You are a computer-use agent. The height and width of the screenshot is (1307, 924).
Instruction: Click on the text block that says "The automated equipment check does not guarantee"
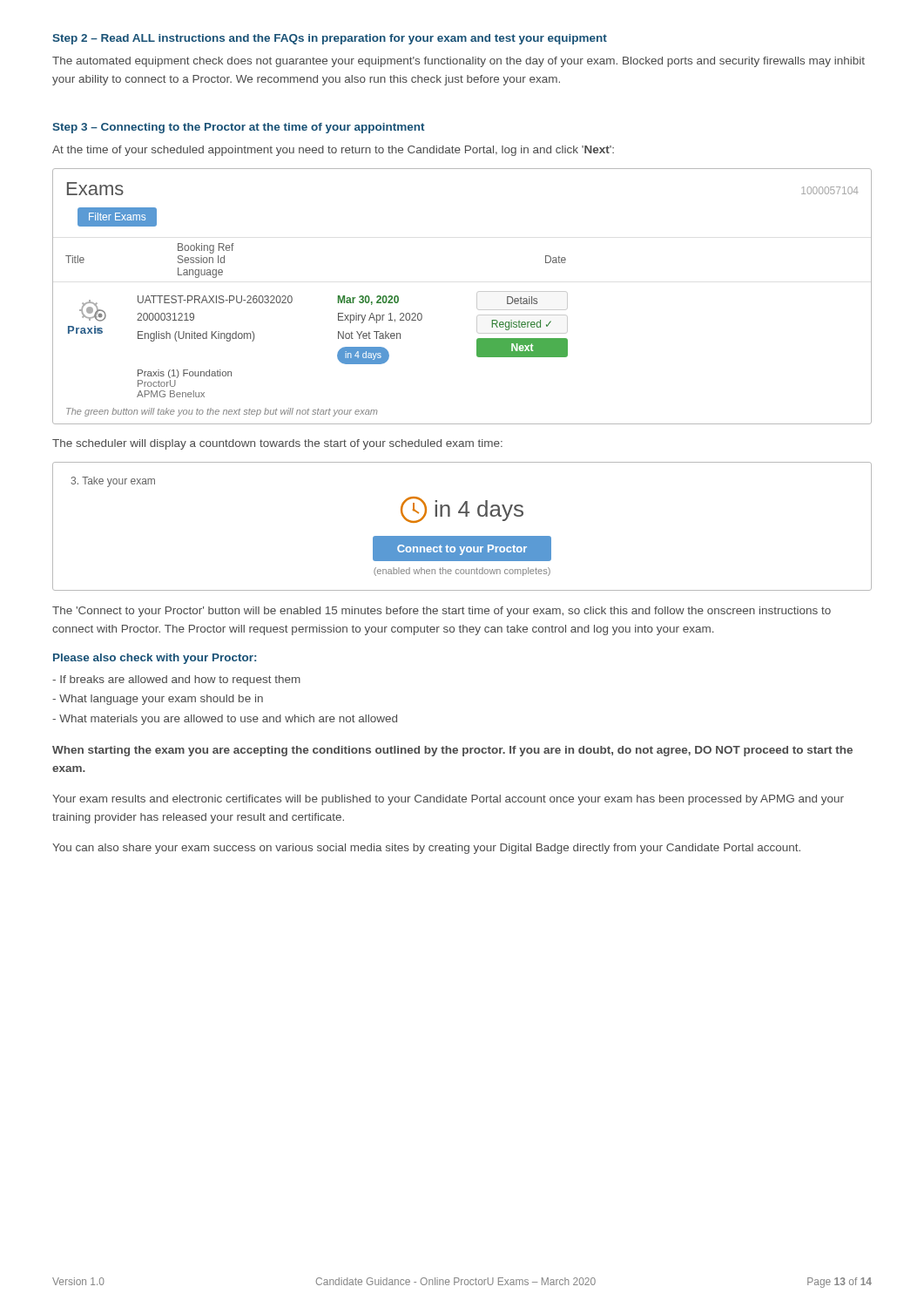point(459,70)
